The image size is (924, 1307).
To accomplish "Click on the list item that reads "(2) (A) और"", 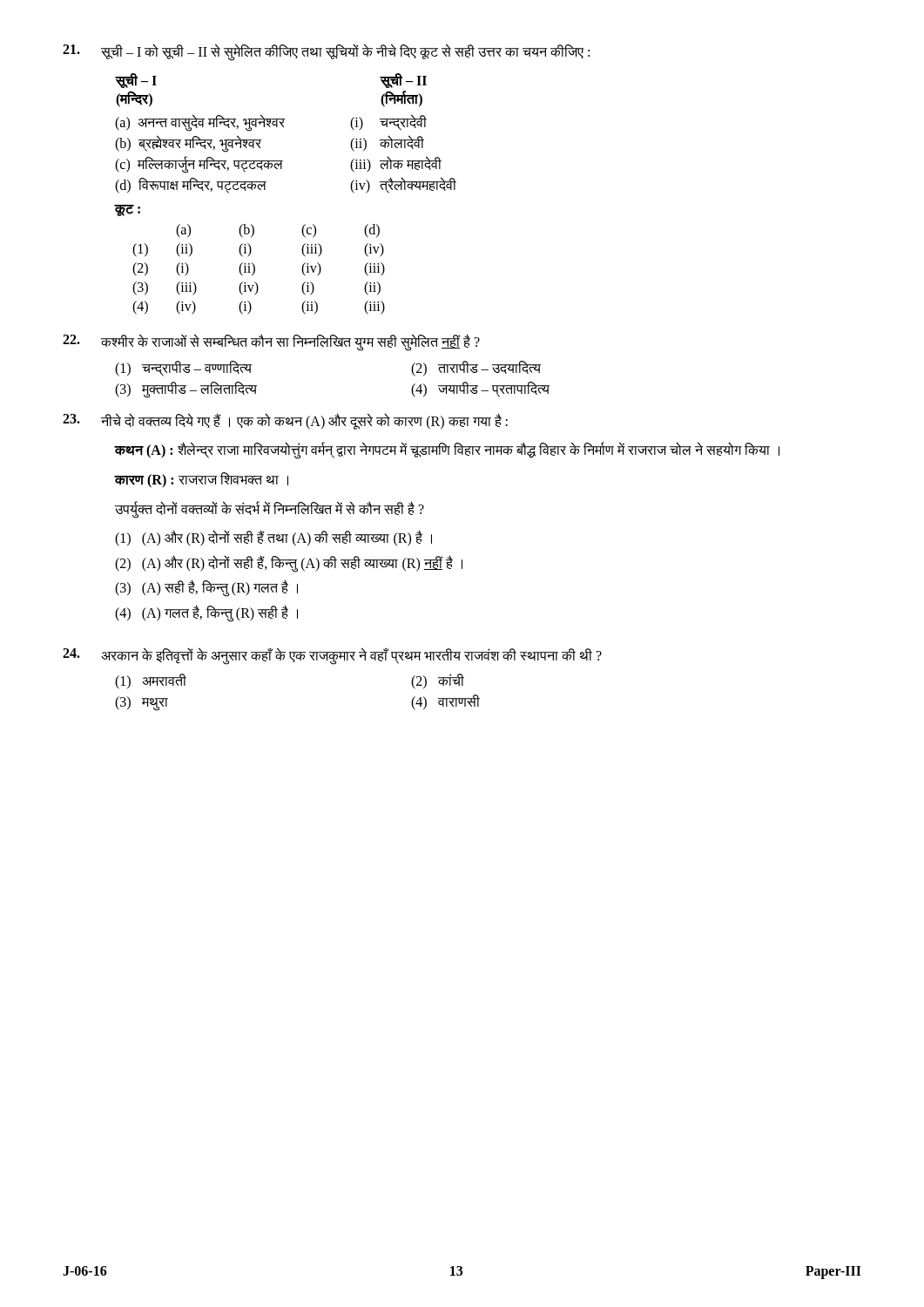I will pos(290,563).
